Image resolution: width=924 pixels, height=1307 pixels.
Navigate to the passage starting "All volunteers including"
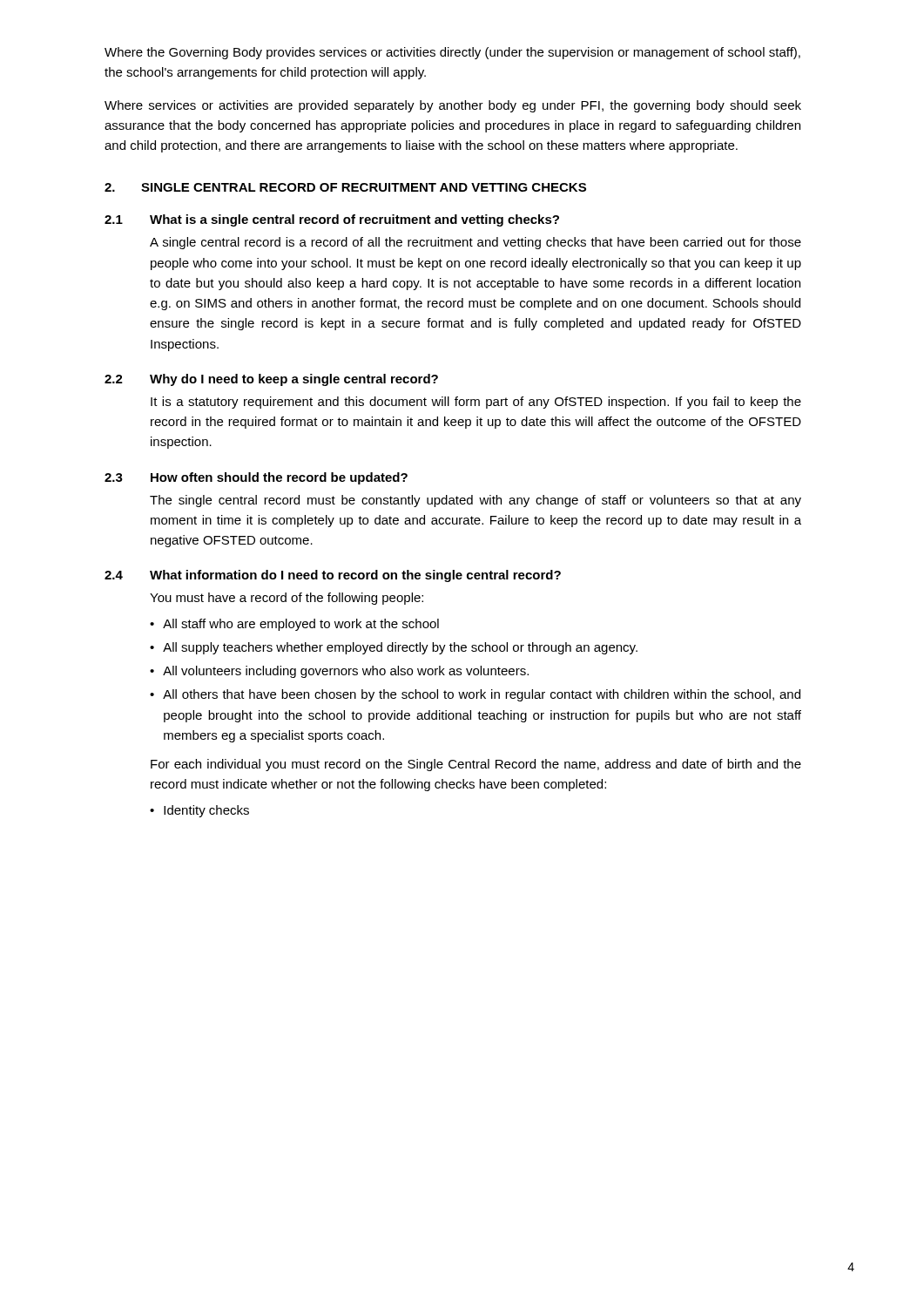tap(346, 670)
